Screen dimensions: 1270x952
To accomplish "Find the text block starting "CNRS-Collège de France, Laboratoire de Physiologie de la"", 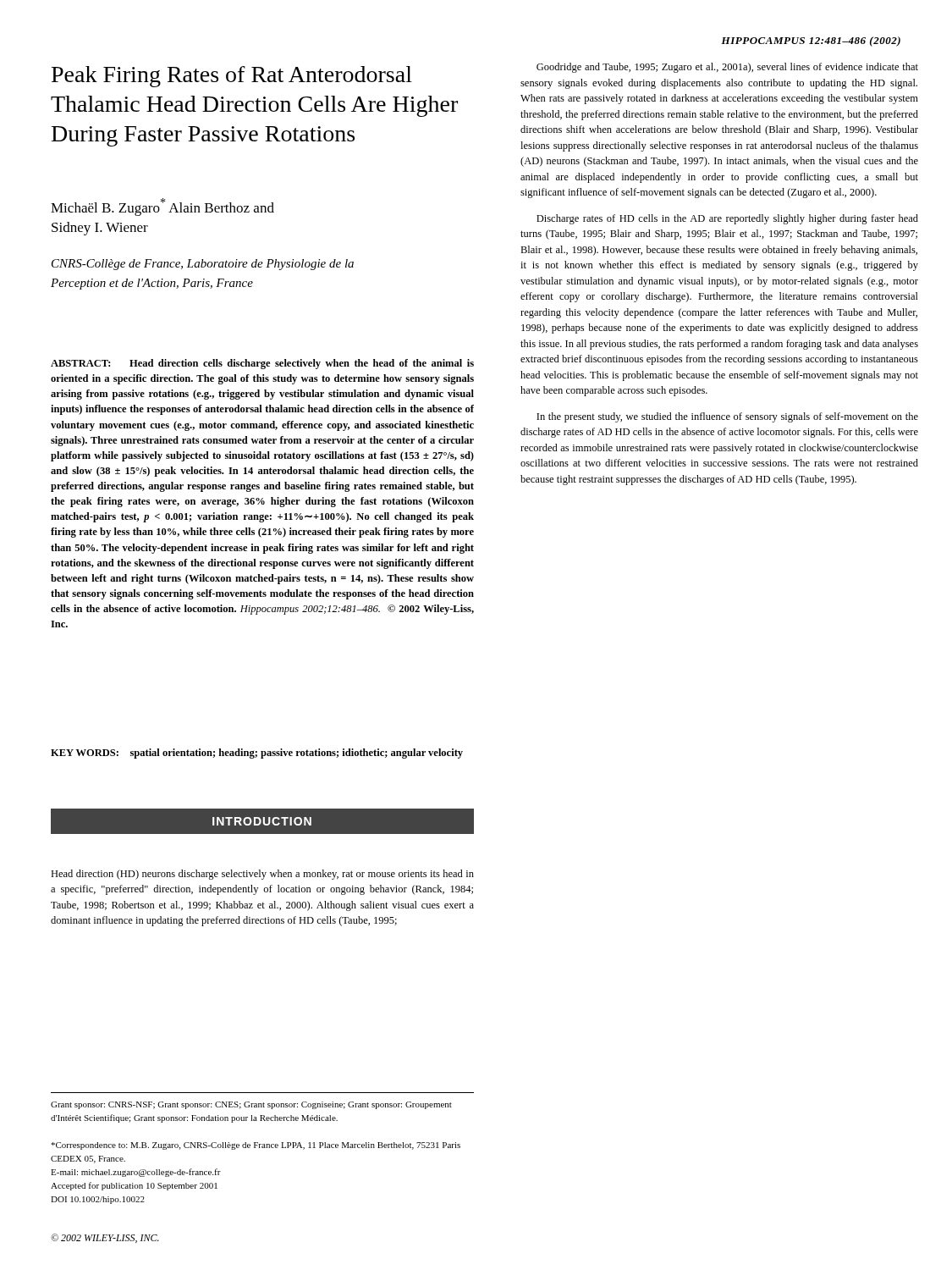I will coord(202,273).
